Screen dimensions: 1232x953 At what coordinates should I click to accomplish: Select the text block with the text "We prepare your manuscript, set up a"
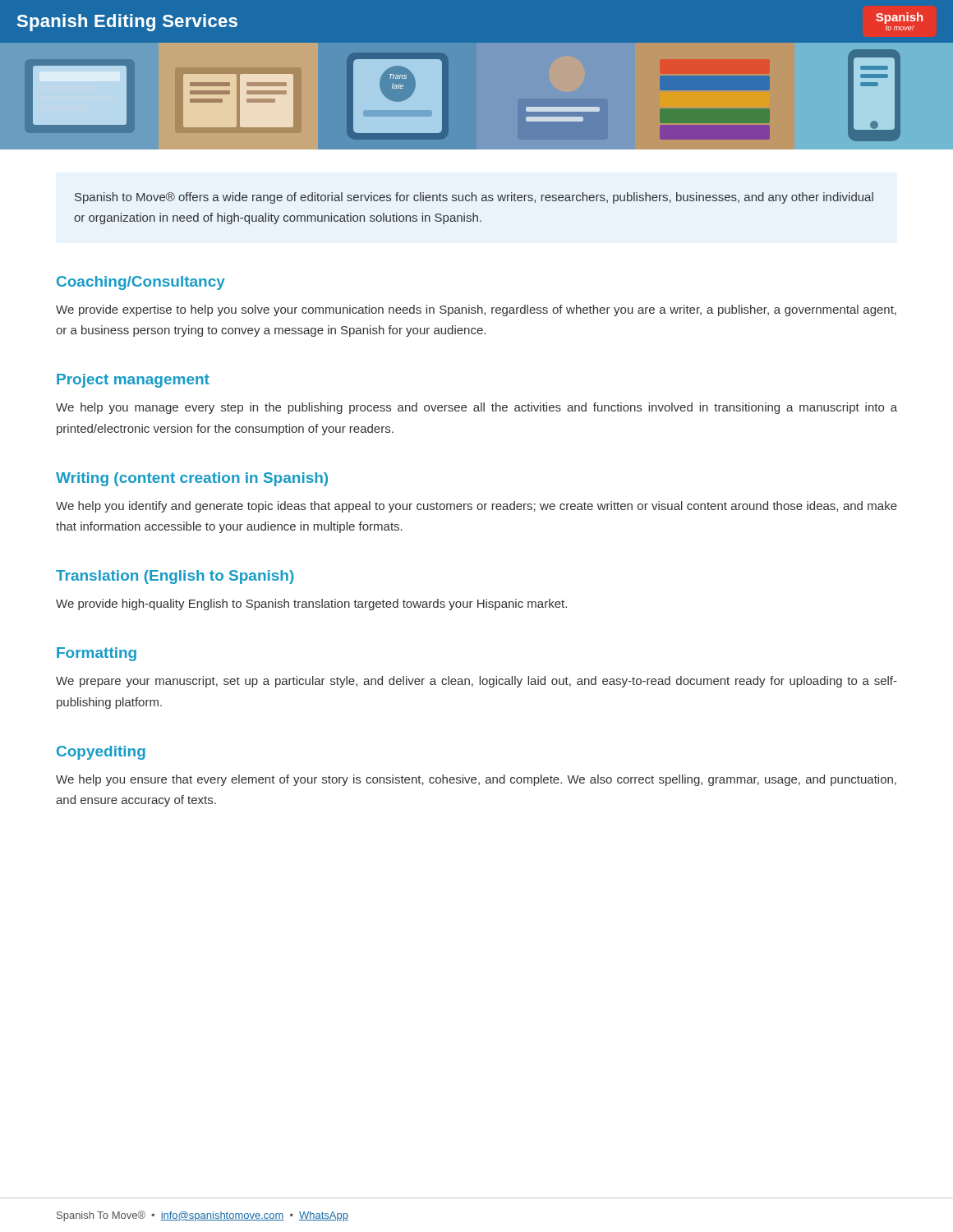tap(476, 691)
